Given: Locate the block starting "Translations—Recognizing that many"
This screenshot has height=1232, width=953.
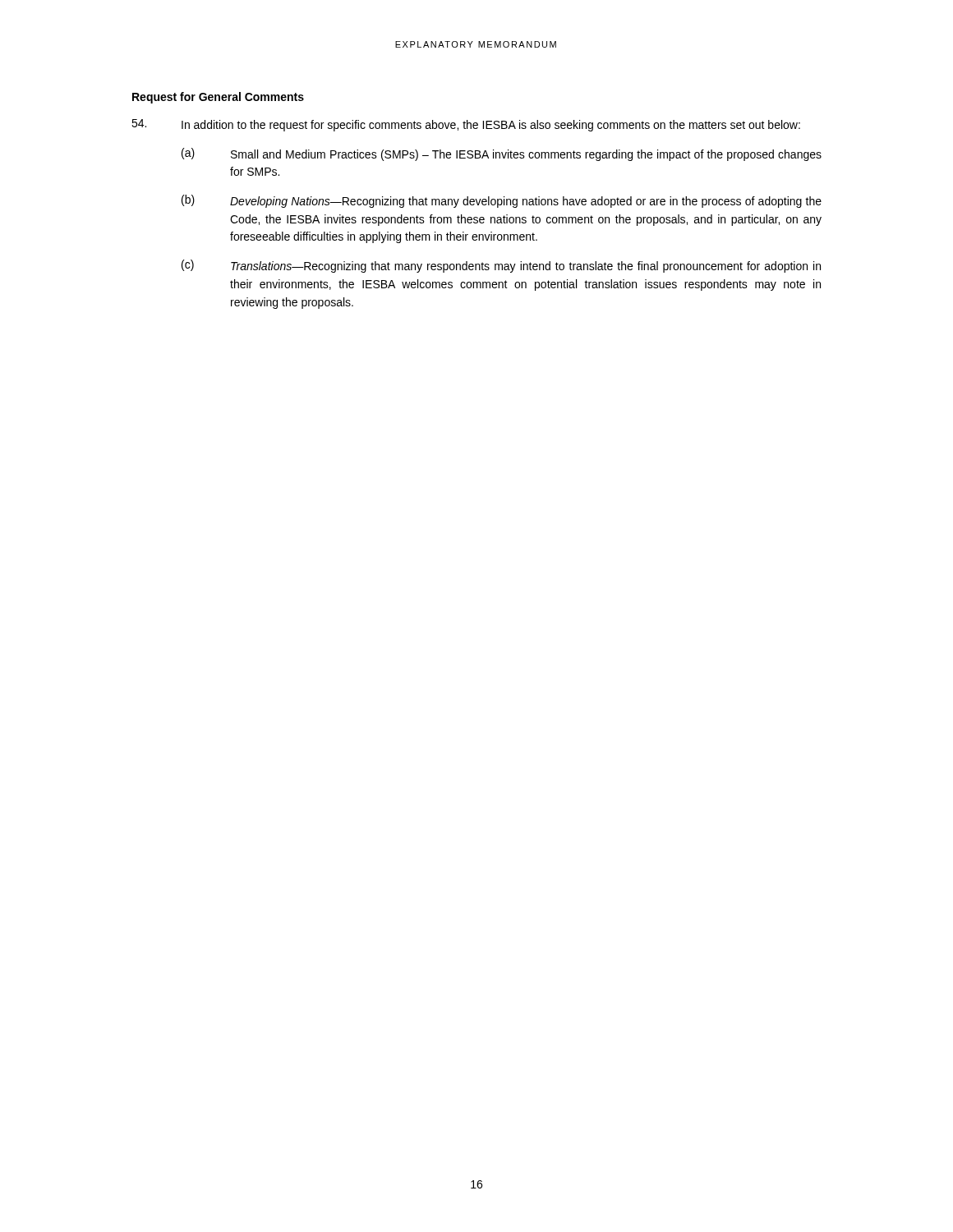Looking at the screenshot, I should 526,284.
